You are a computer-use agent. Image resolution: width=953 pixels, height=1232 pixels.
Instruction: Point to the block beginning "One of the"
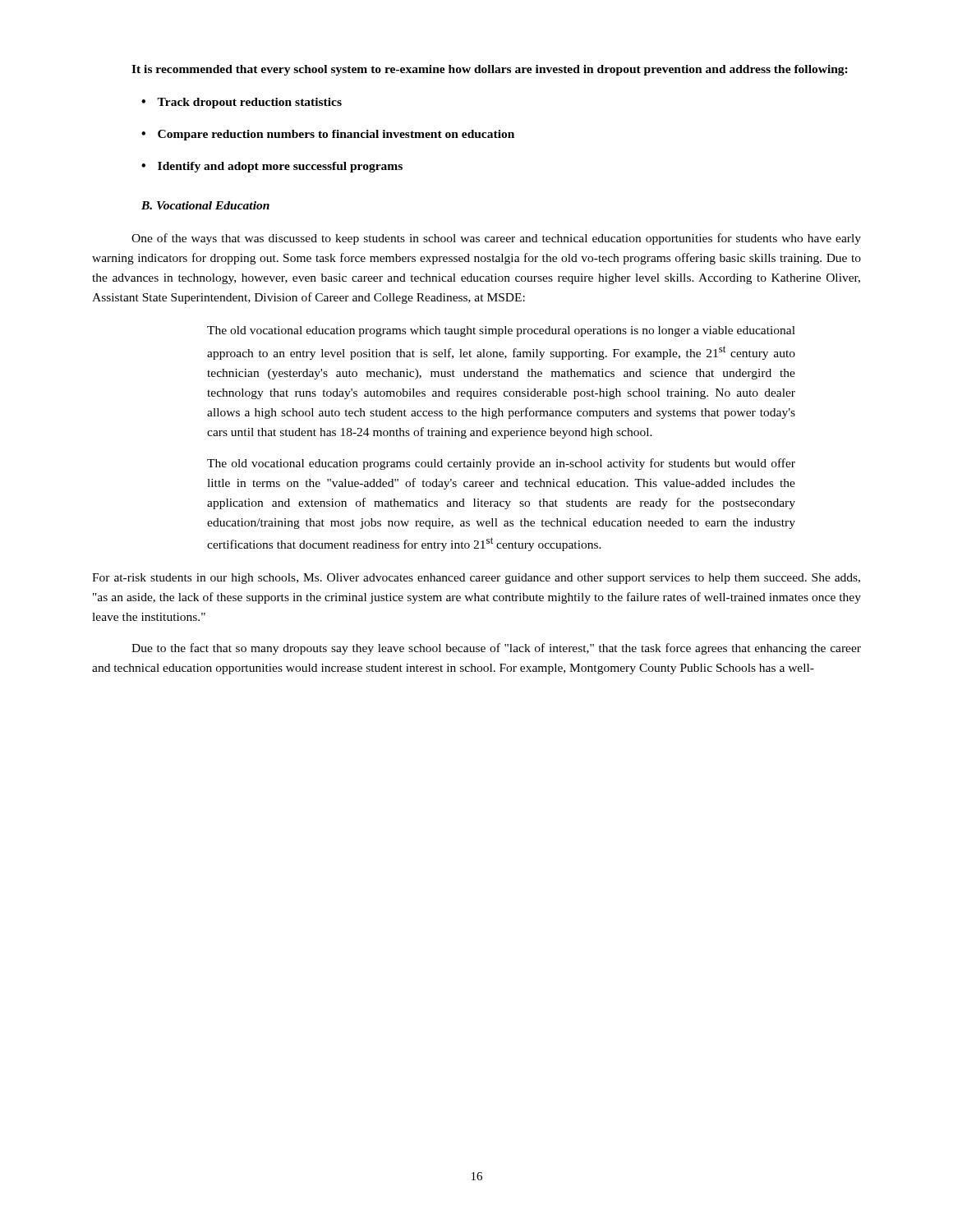[x=476, y=268]
